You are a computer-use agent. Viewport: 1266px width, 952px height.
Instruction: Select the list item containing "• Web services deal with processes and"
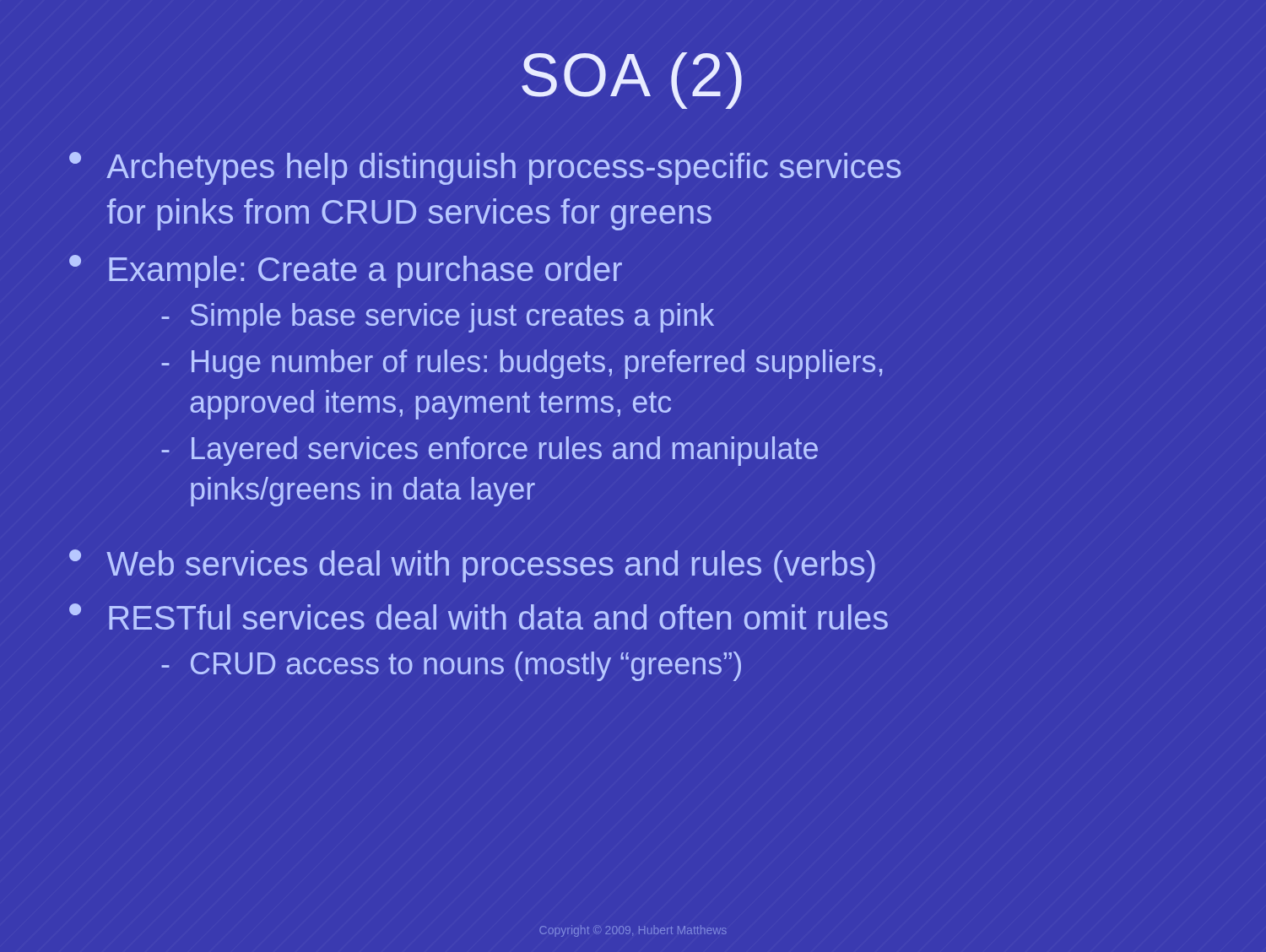point(472,564)
